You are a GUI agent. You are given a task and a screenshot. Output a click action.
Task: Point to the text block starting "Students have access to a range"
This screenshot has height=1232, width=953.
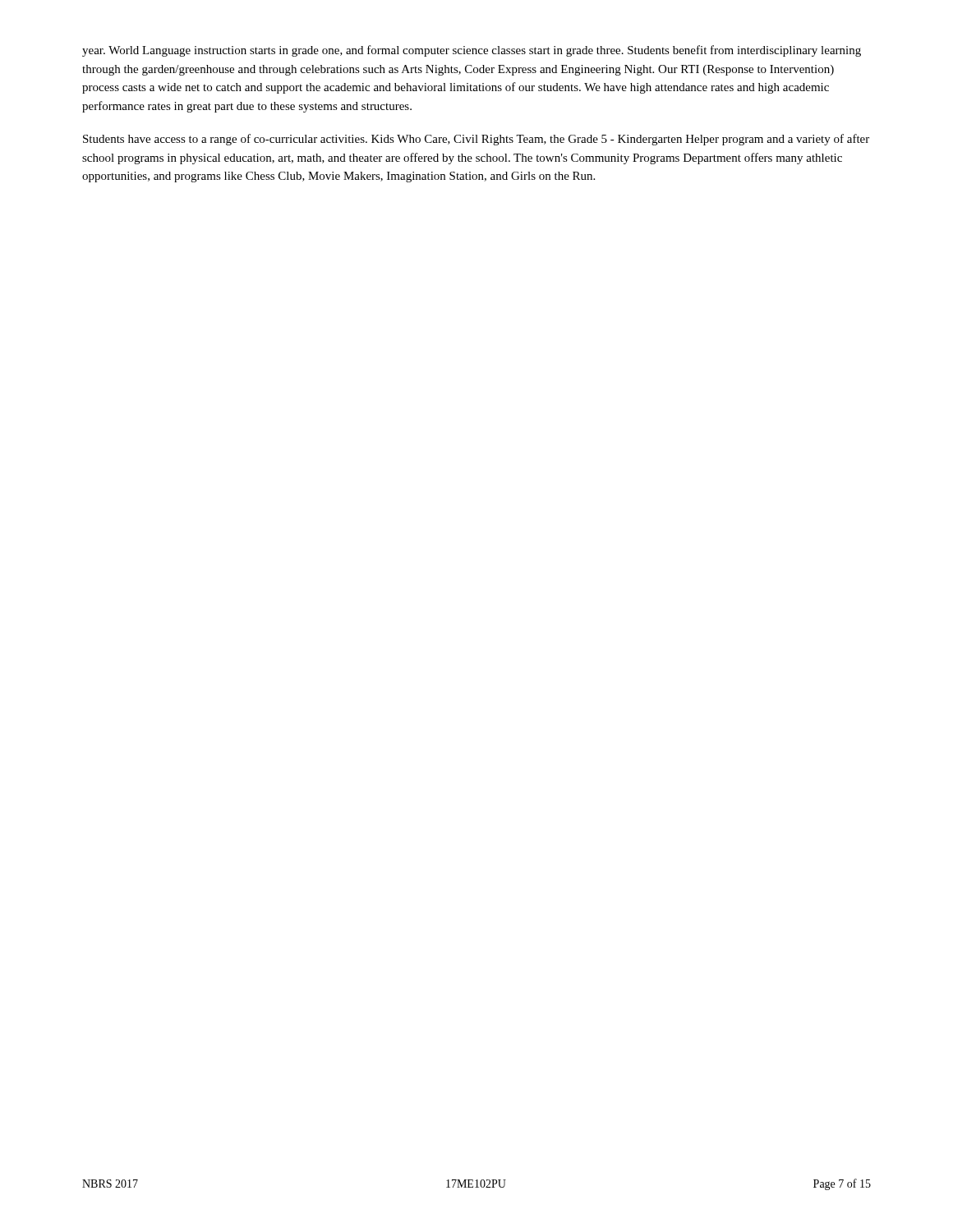[x=476, y=157]
